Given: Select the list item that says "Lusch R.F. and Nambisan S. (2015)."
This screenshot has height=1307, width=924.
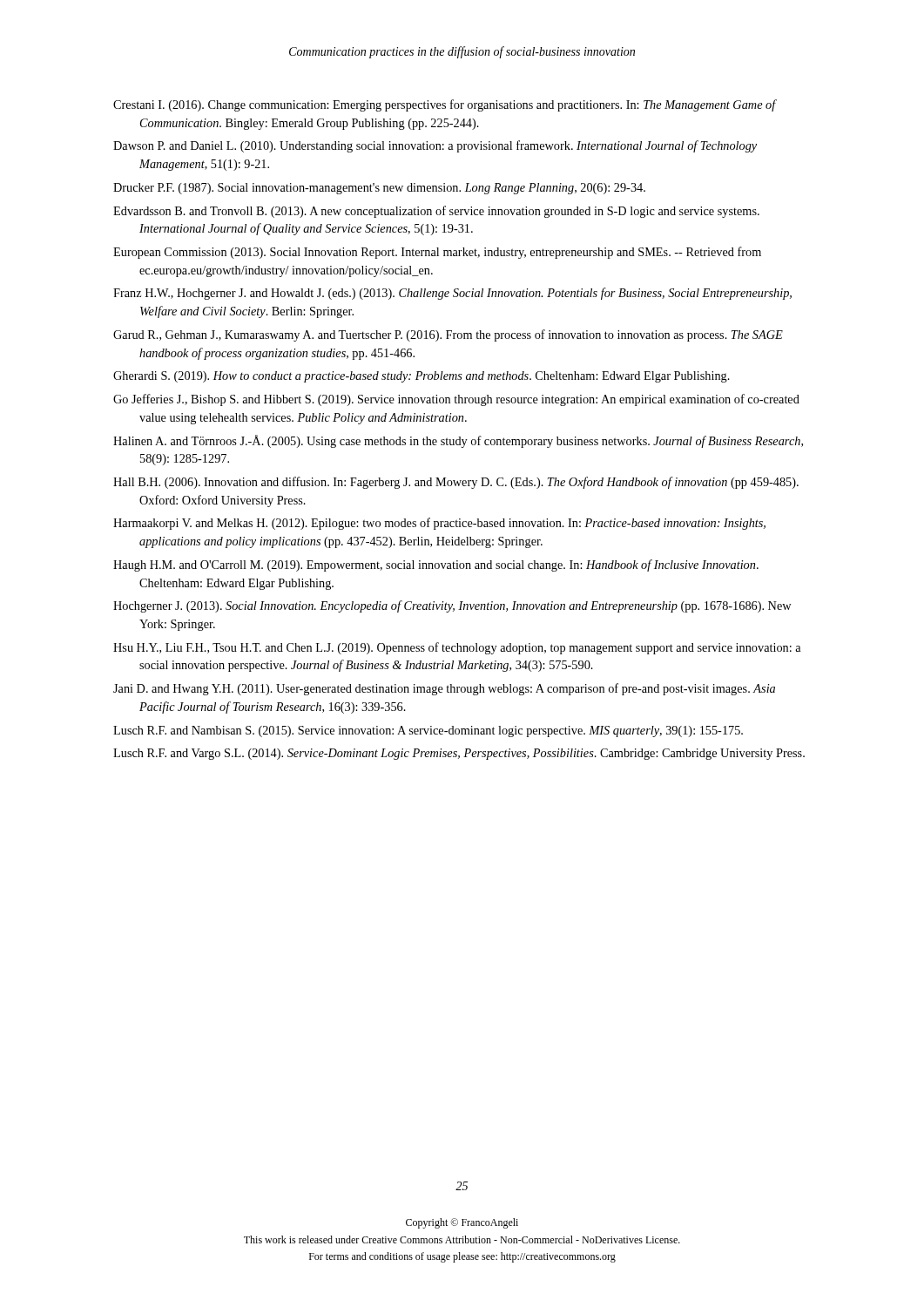Looking at the screenshot, I should point(428,730).
